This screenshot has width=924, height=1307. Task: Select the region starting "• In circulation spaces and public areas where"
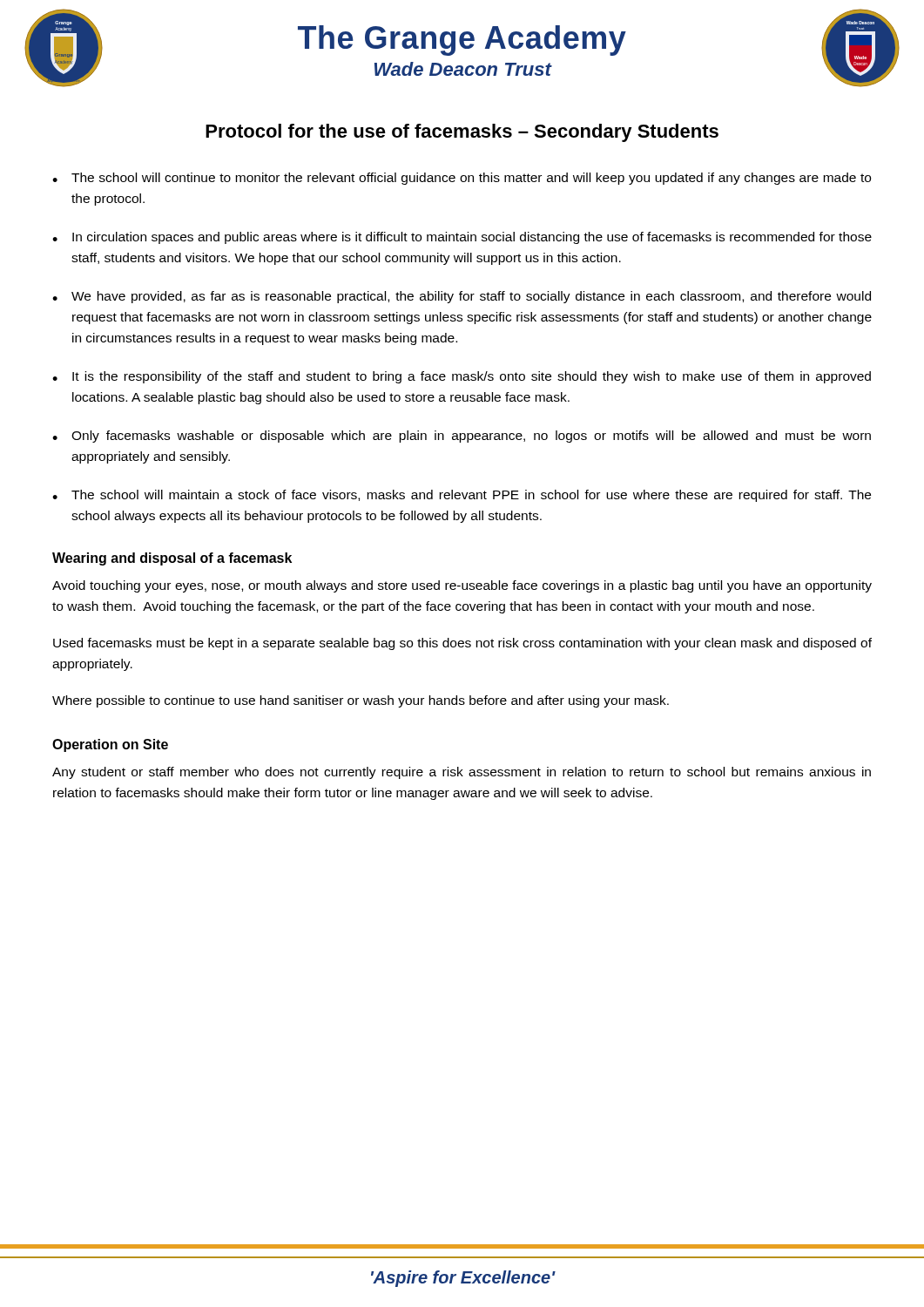pos(462,248)
